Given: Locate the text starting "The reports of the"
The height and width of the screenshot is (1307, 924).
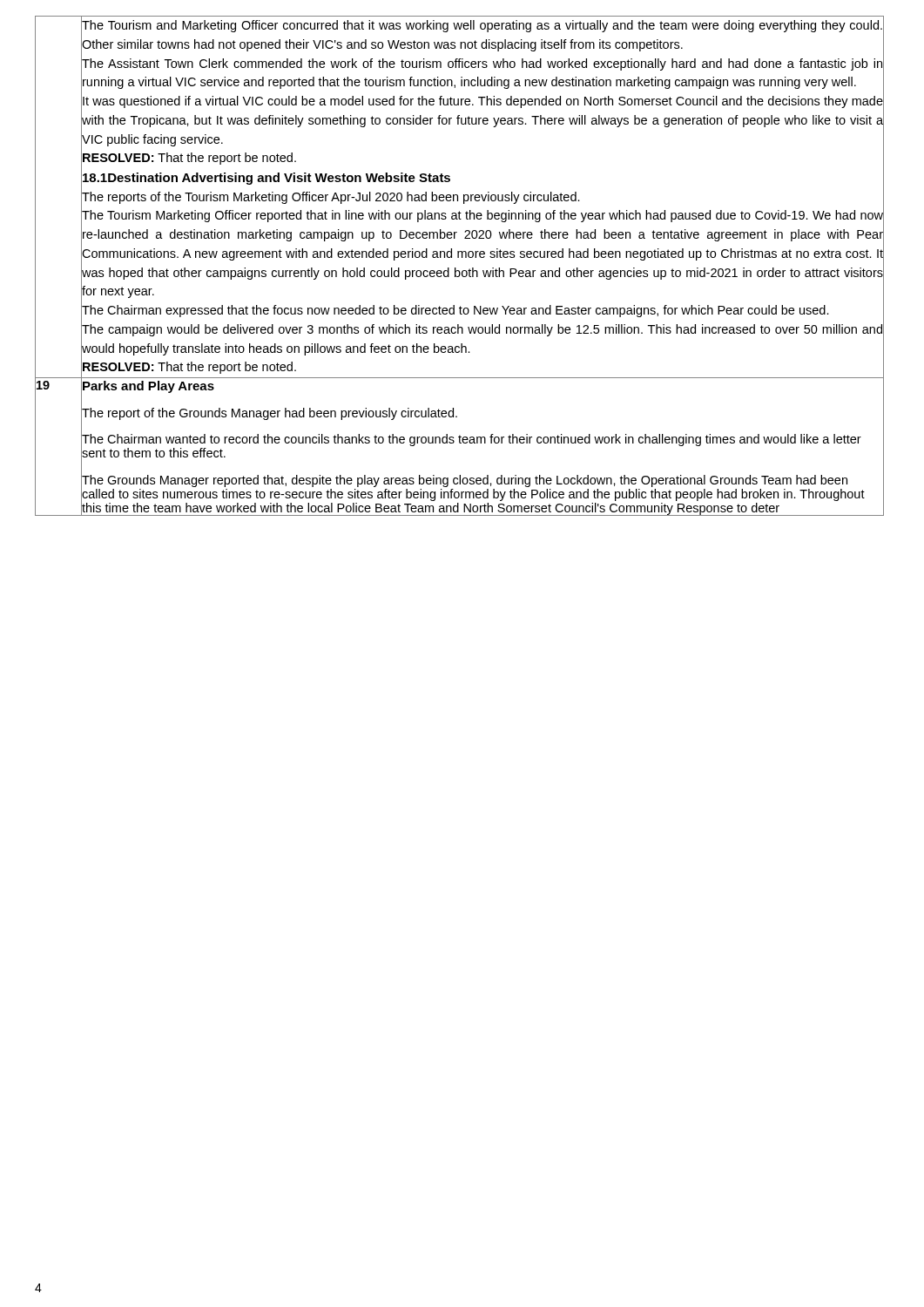Looking at the screenshot, I should point(482,197).
